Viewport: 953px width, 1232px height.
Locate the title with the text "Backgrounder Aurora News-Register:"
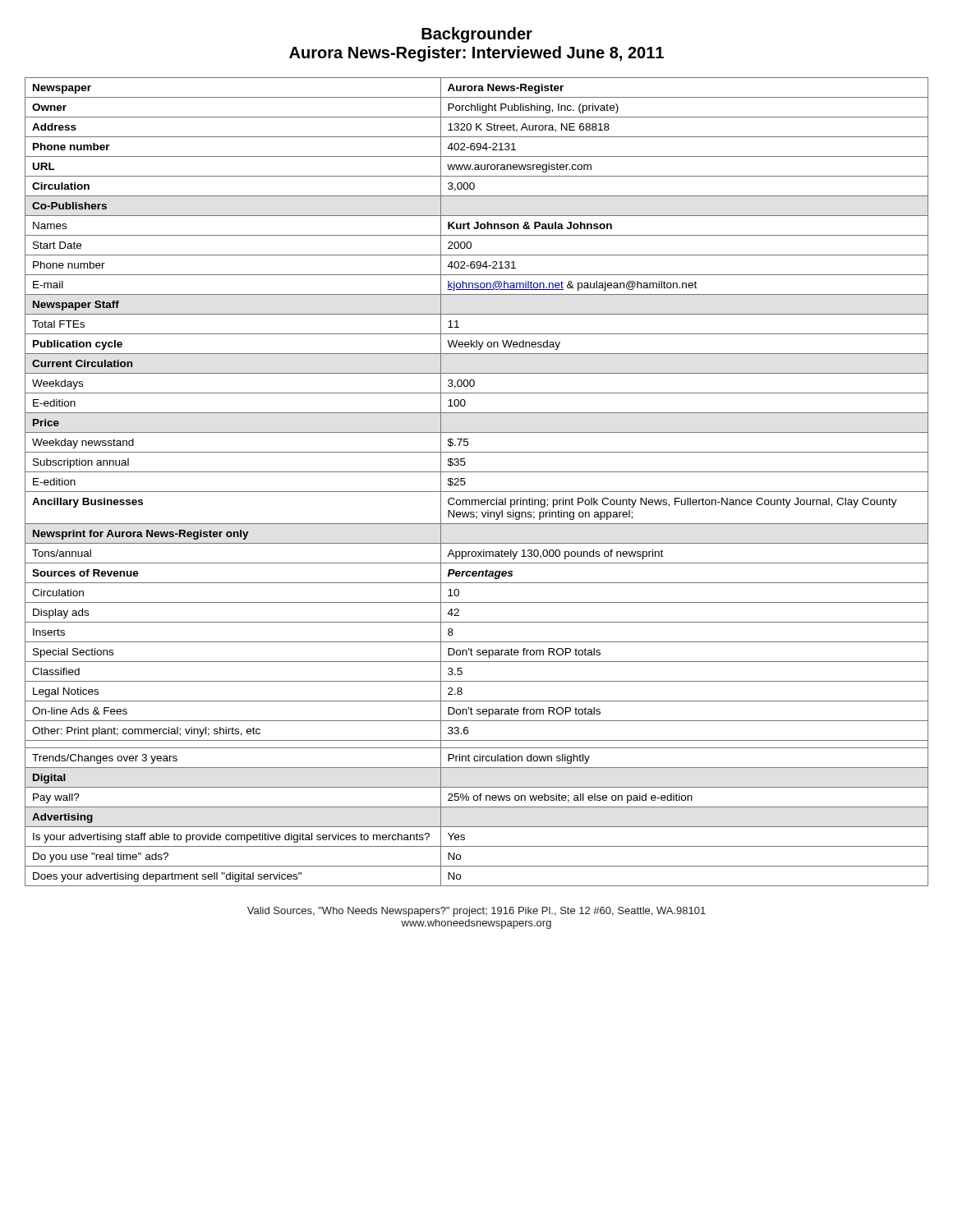(x=476, y=44)
